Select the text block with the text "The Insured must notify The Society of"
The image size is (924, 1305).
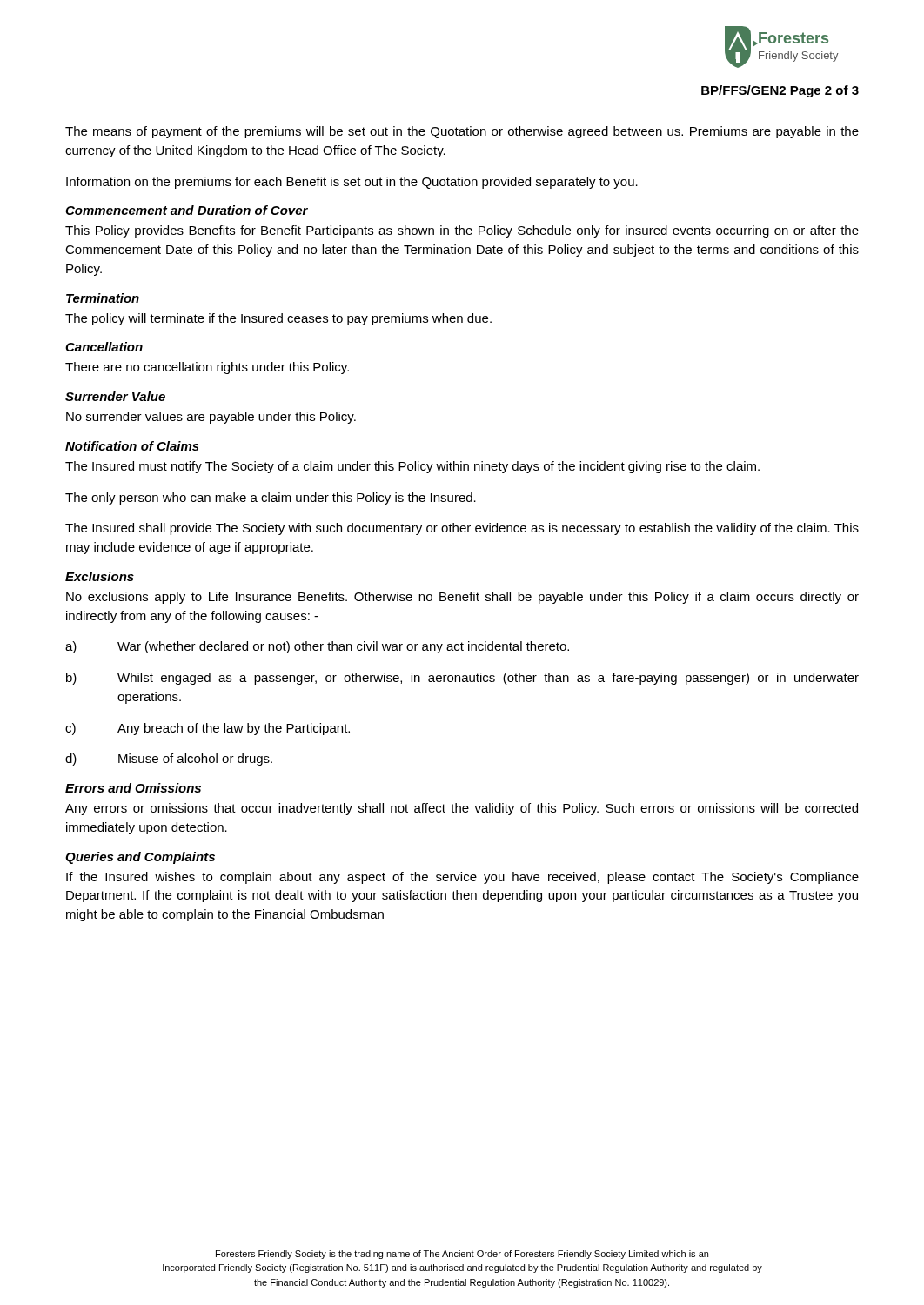point(462,466)
